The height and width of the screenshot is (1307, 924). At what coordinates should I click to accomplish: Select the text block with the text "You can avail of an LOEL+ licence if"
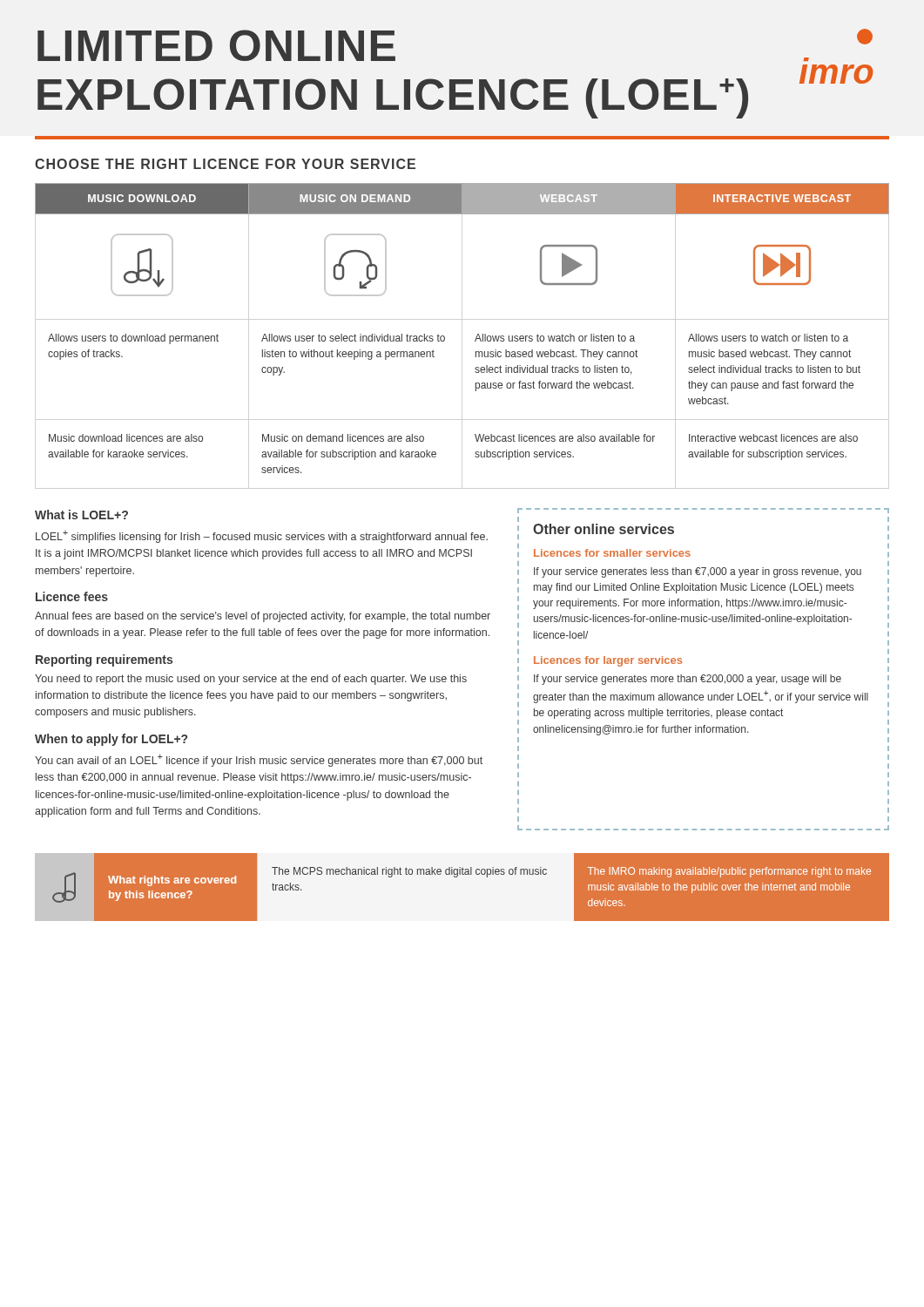(259, 785)
